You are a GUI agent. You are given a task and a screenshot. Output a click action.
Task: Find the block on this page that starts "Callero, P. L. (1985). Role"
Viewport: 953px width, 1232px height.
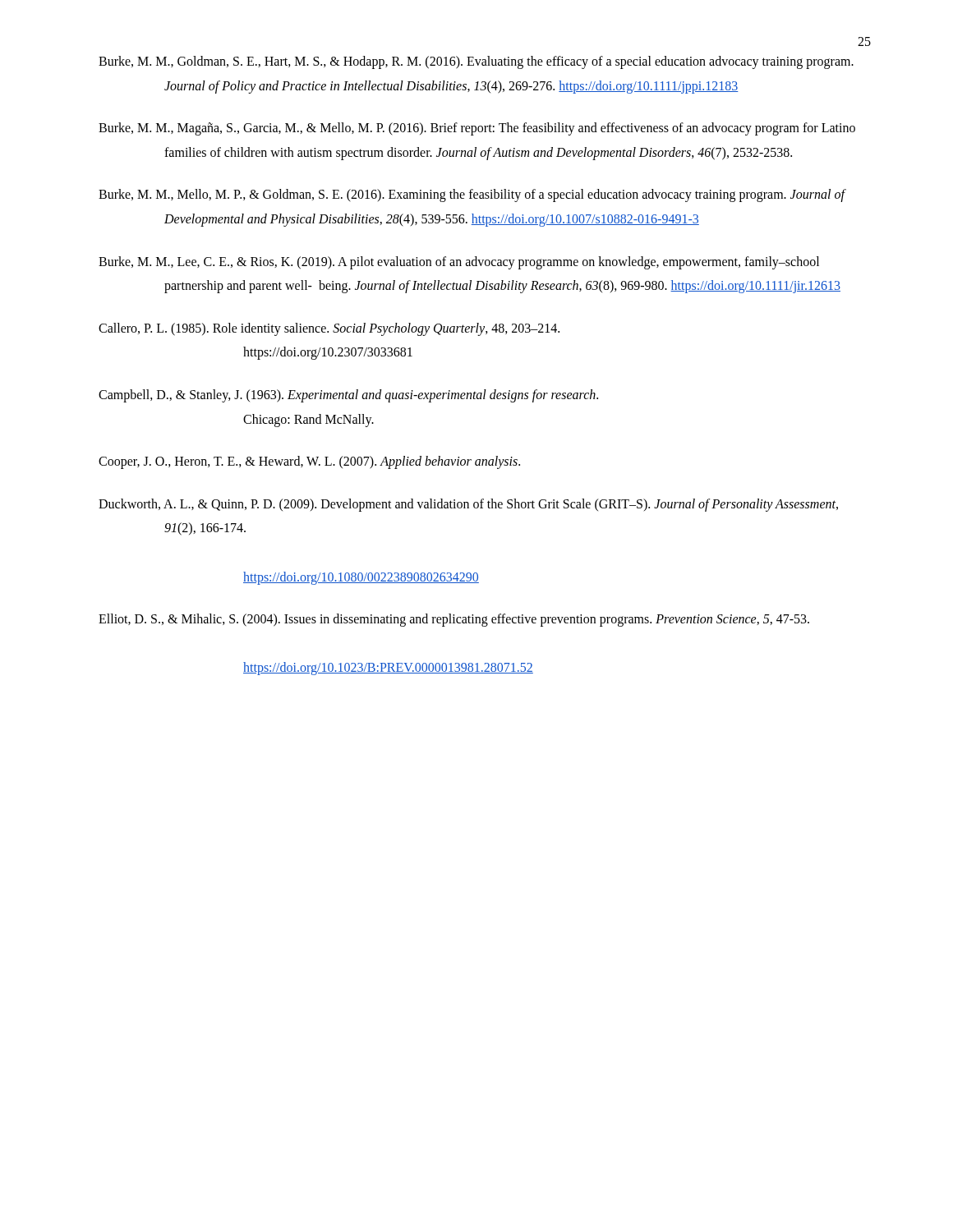pos(329,340)
